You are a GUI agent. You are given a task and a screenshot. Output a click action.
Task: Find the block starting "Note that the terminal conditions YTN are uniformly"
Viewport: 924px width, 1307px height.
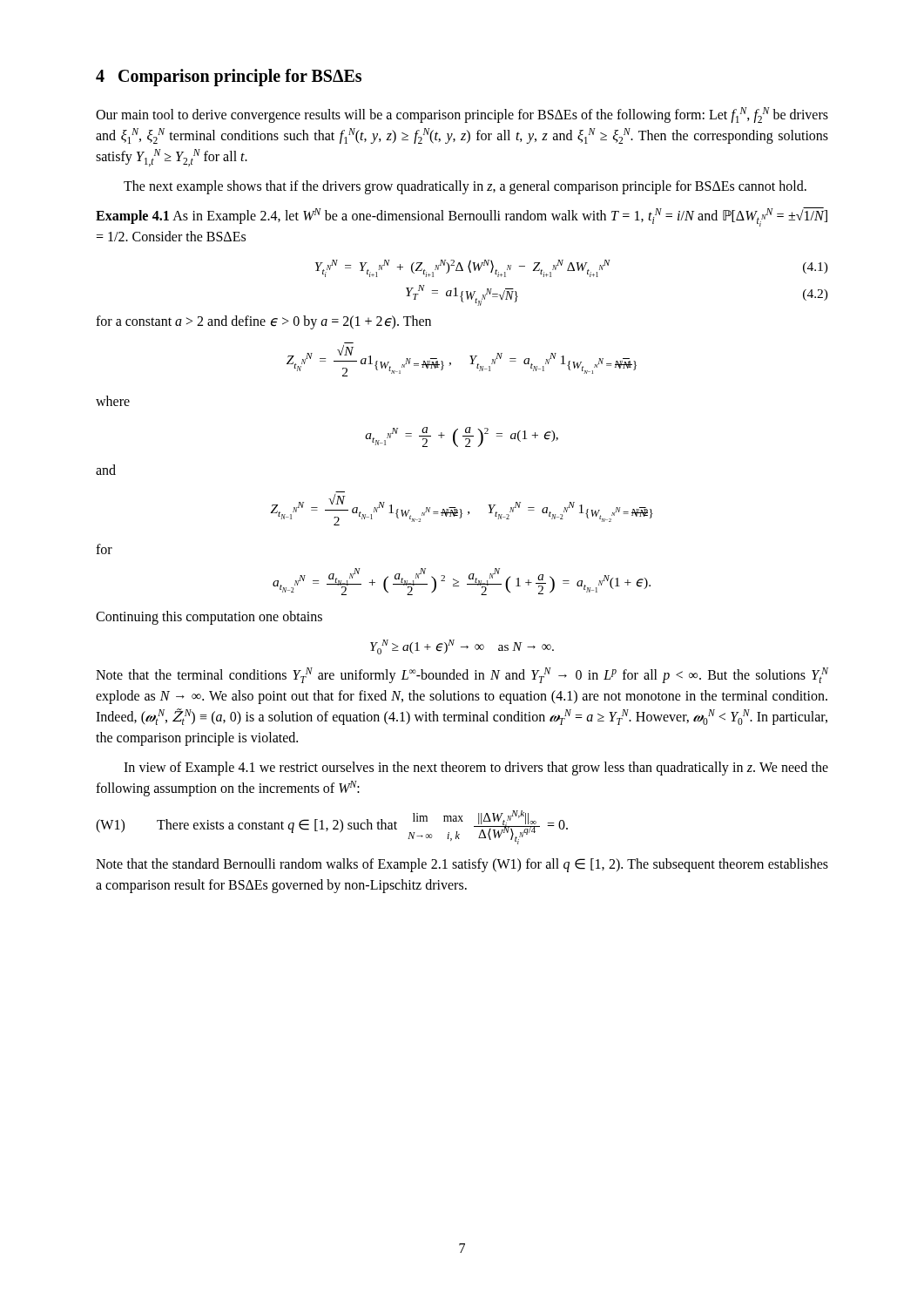[462, 706]
